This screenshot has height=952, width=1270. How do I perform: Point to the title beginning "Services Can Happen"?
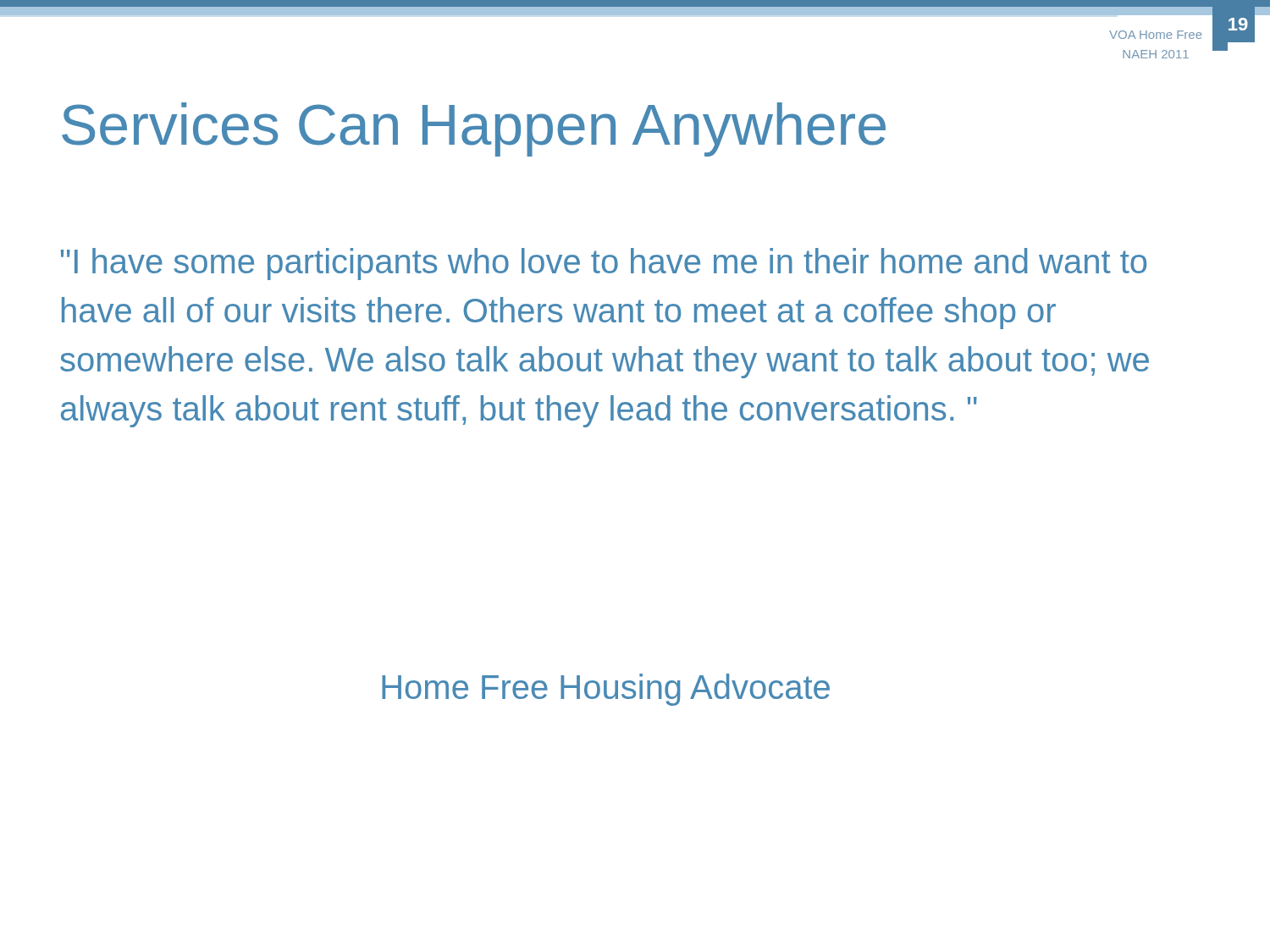474,125
